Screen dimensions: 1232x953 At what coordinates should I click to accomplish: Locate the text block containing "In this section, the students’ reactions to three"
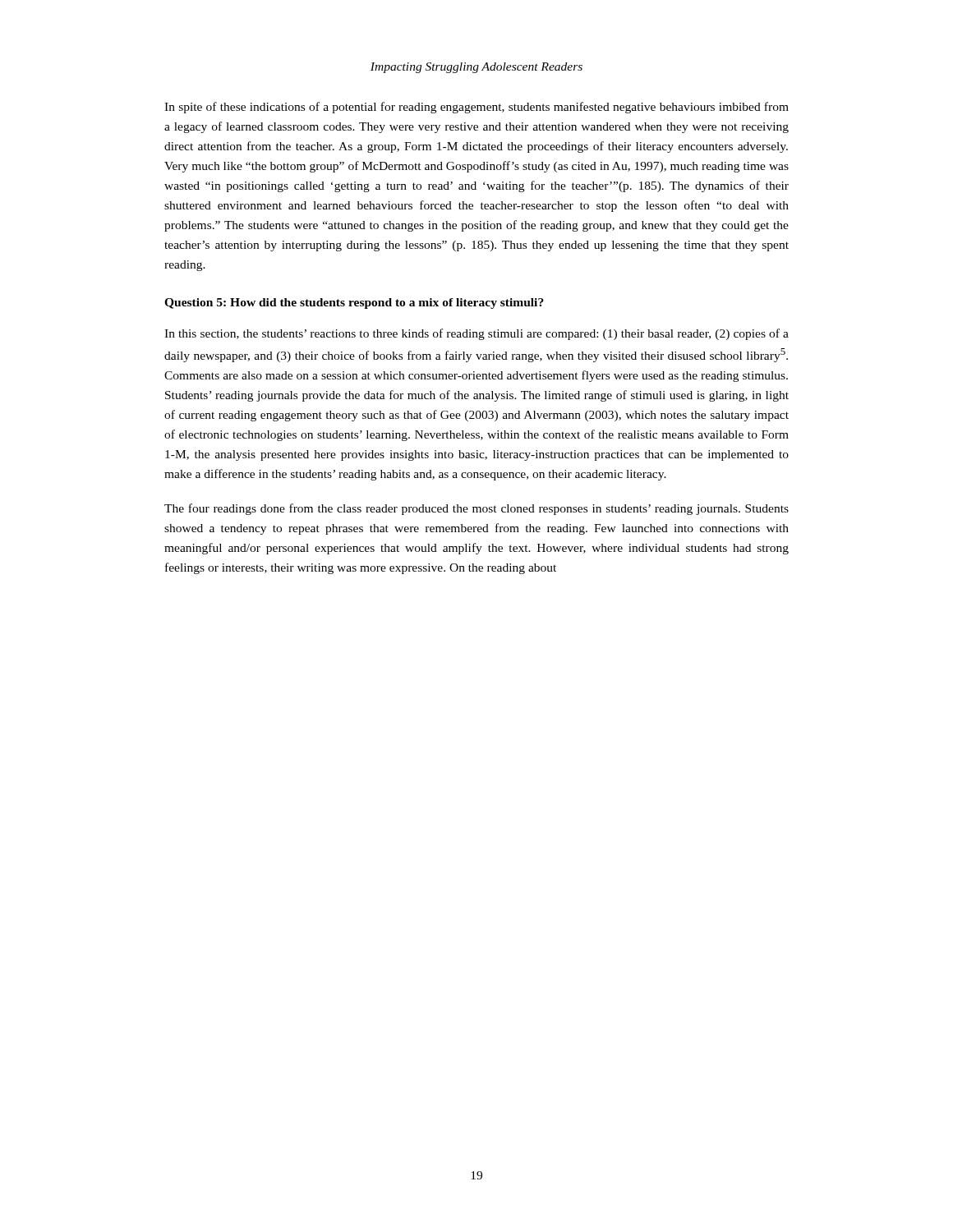point(476,404)
